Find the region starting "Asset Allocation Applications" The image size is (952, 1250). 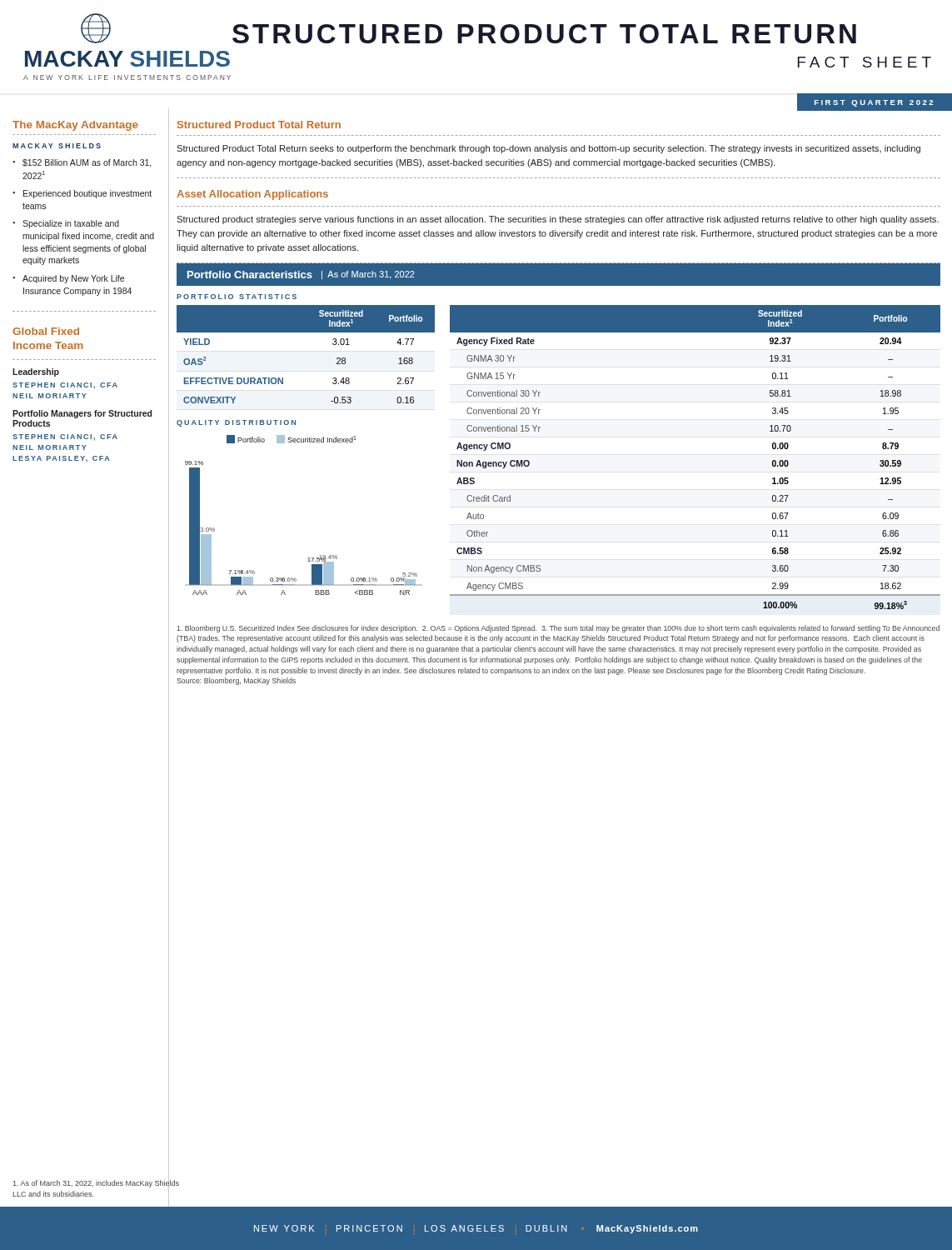(x=253, y=194)
